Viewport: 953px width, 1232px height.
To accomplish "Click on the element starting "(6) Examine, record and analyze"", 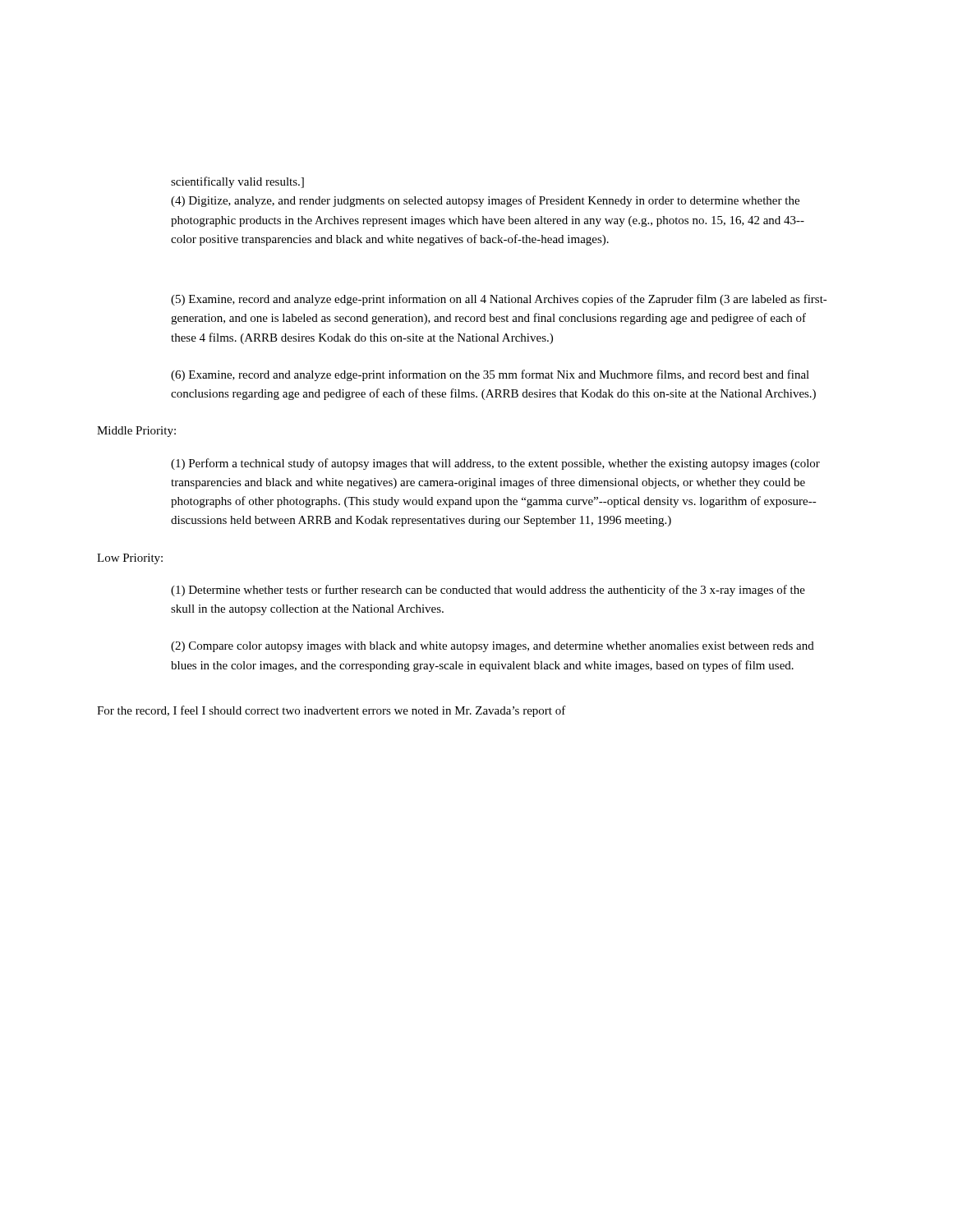I will 500,384.
